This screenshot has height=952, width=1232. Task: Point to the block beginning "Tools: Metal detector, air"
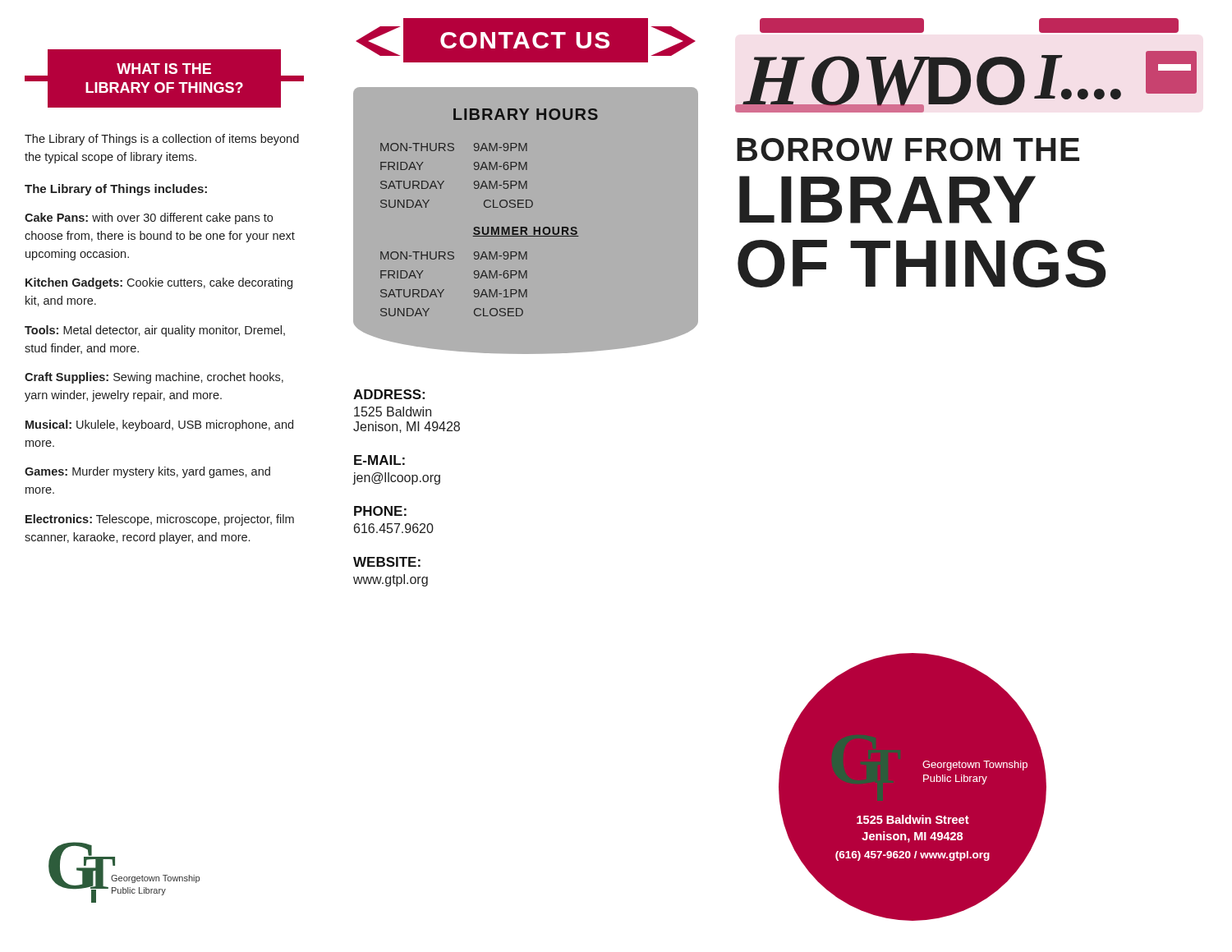(155, 339)
